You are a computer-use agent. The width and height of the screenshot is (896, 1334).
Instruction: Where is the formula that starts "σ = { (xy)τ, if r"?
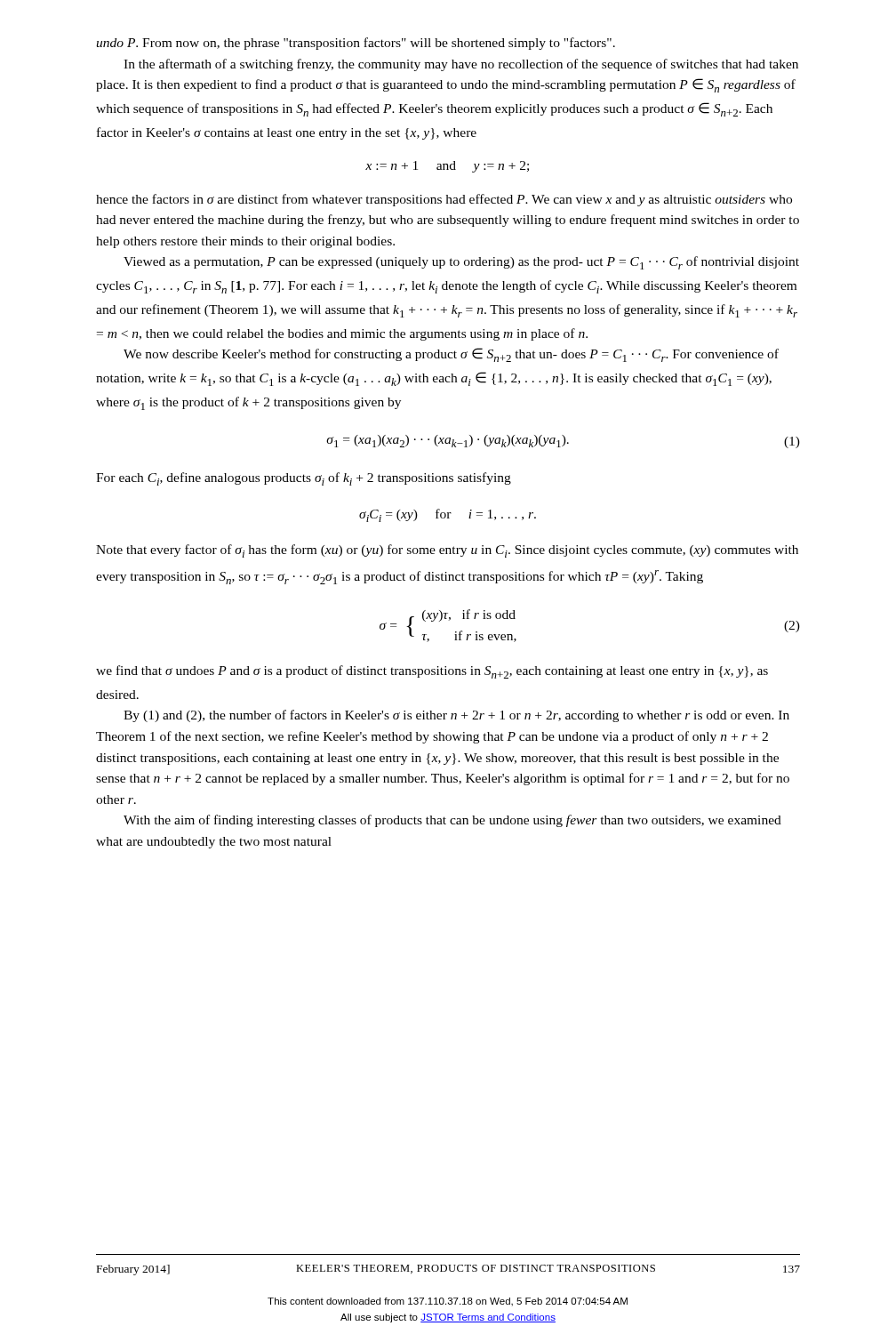pyautogui.click(x=448, y=625)
